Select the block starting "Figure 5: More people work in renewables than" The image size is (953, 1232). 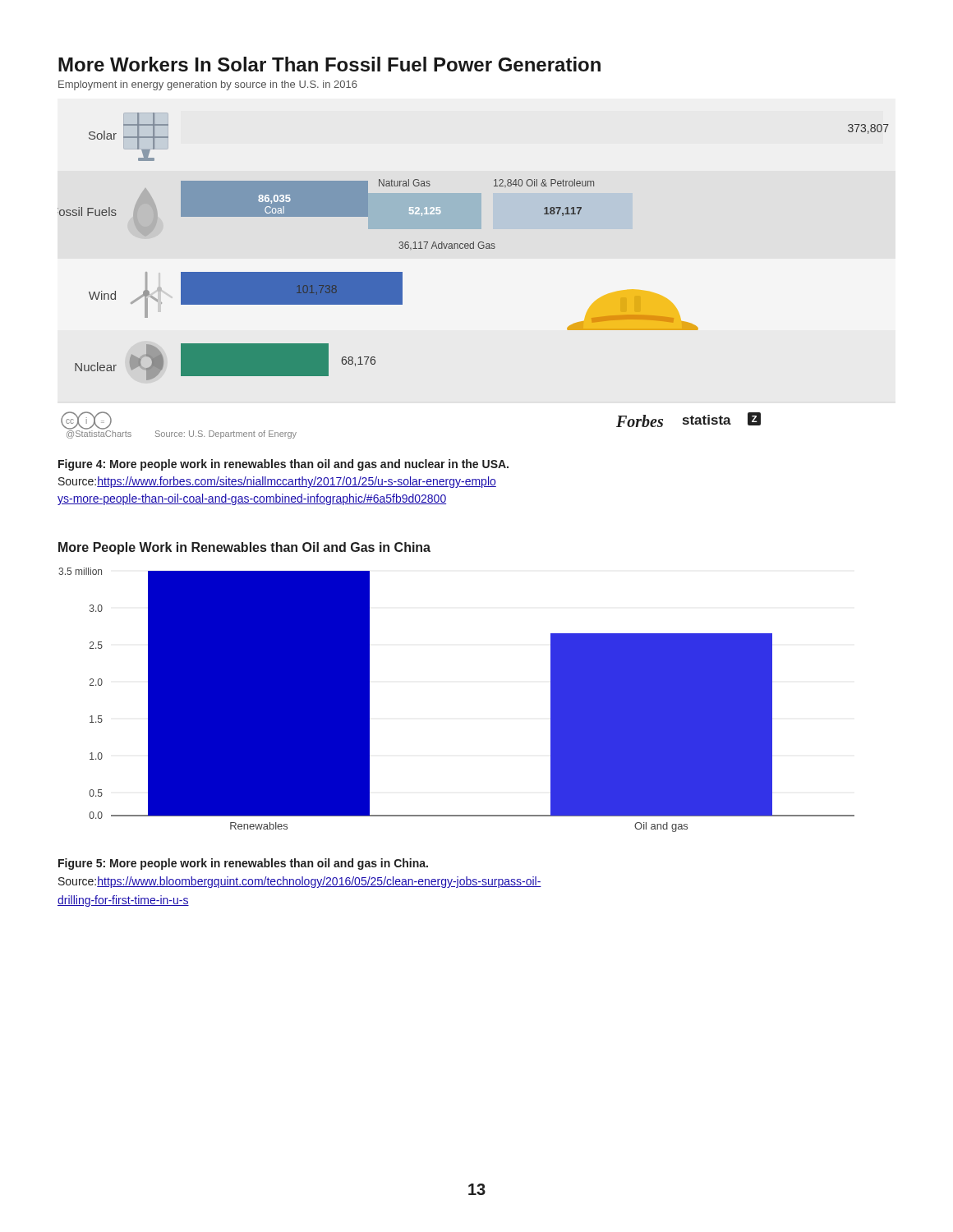(x=476, y=882)
